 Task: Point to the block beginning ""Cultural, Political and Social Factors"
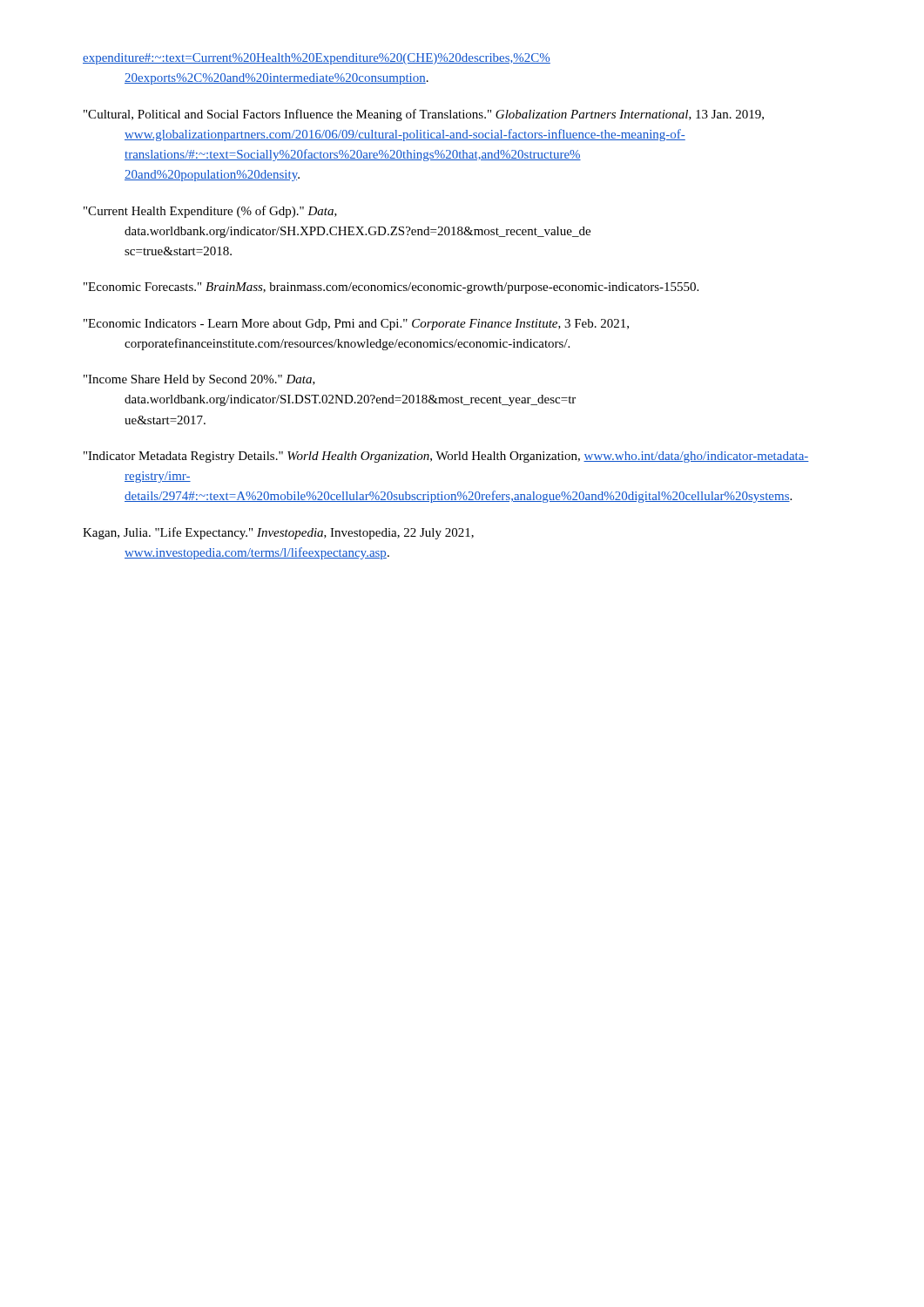462,145
